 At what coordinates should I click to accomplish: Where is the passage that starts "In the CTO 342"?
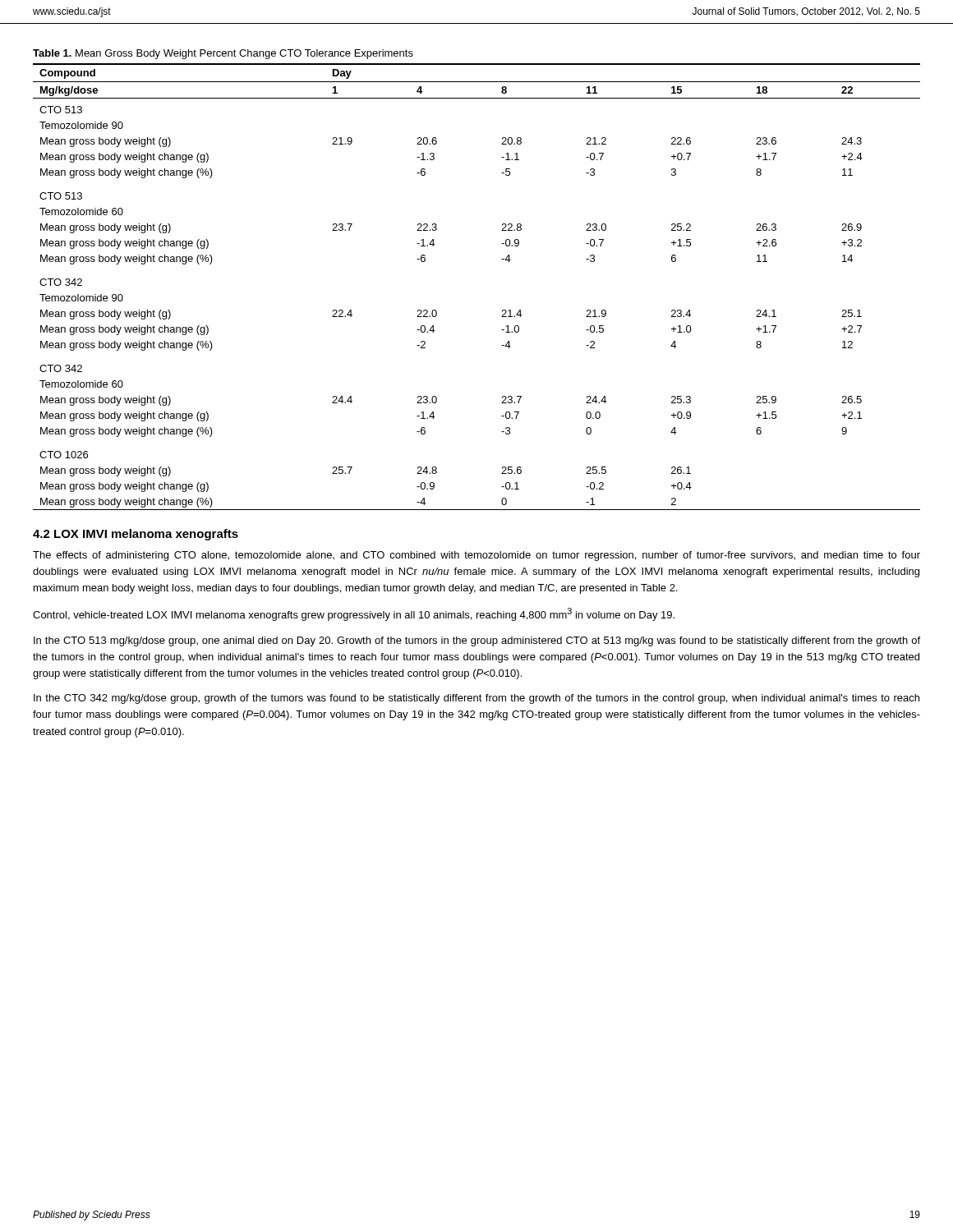pyautogui.click(x=476, y=714)
